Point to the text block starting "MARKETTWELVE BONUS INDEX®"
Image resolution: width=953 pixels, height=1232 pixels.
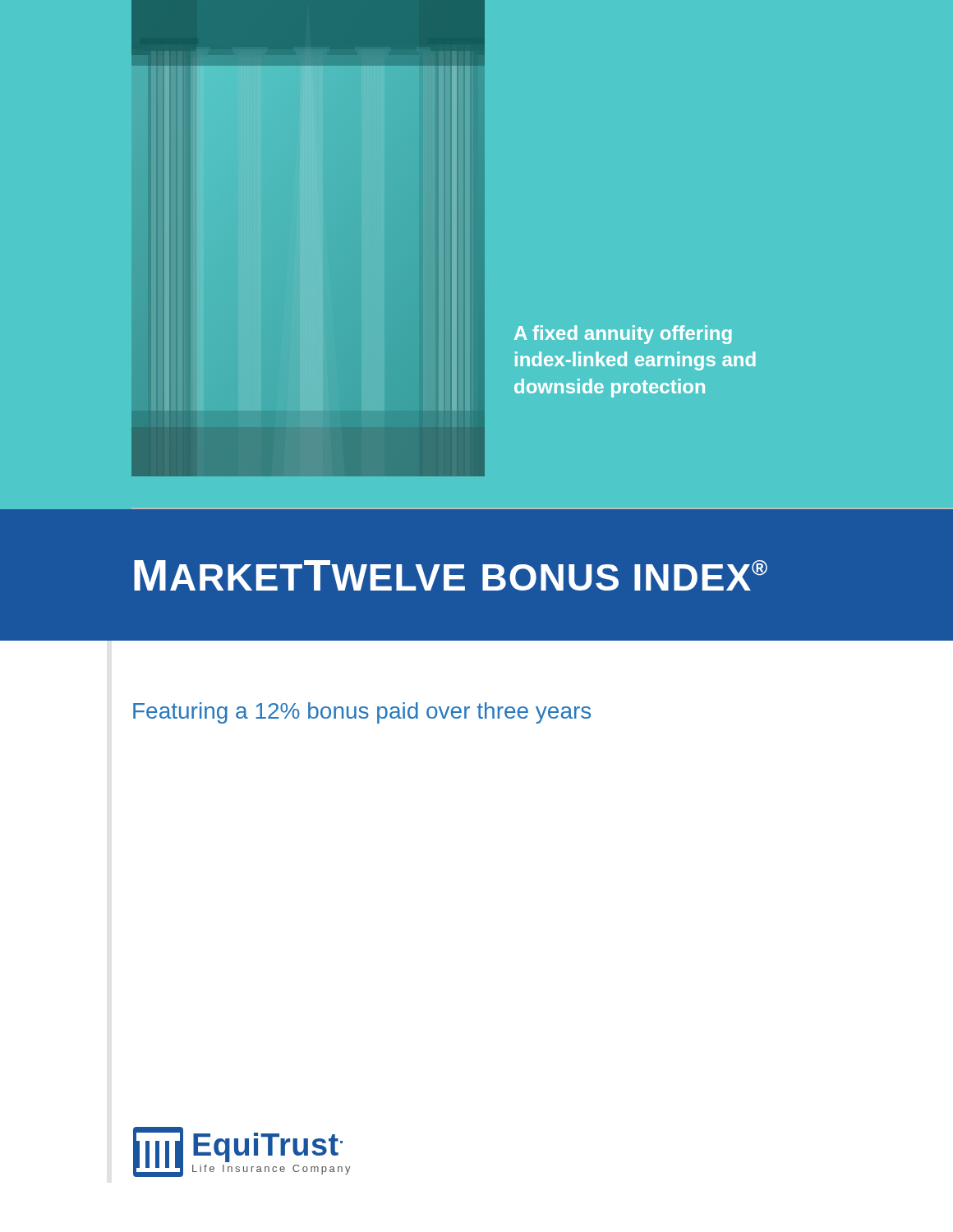[x=450, y=575]
